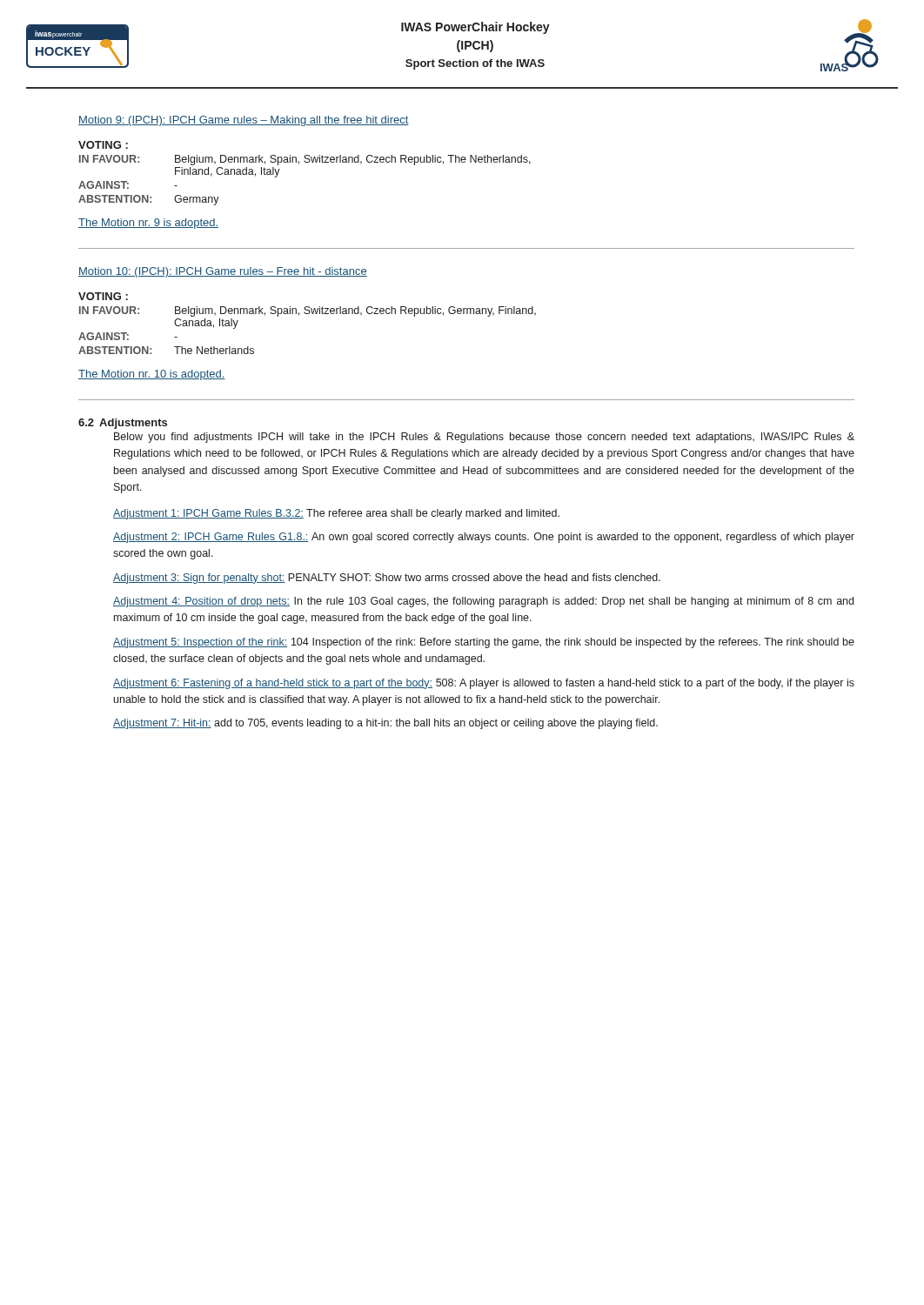Navigate to the element starting "Adjustment 1: IPCH Game Rules B.3.2: The"
The image size is (924, 1305).
click(337, 513)
